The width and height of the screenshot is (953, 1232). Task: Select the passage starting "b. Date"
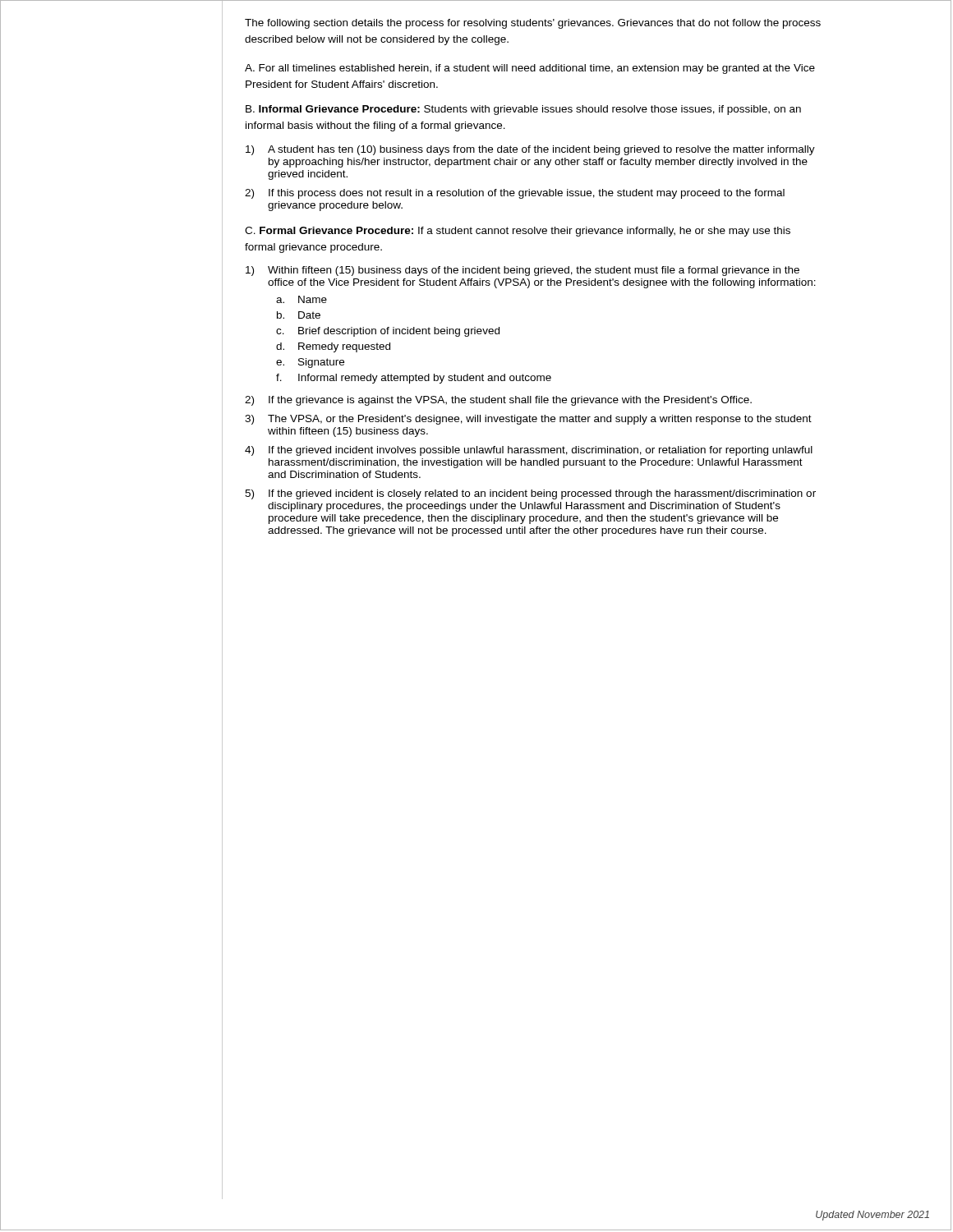click(298, 315)
